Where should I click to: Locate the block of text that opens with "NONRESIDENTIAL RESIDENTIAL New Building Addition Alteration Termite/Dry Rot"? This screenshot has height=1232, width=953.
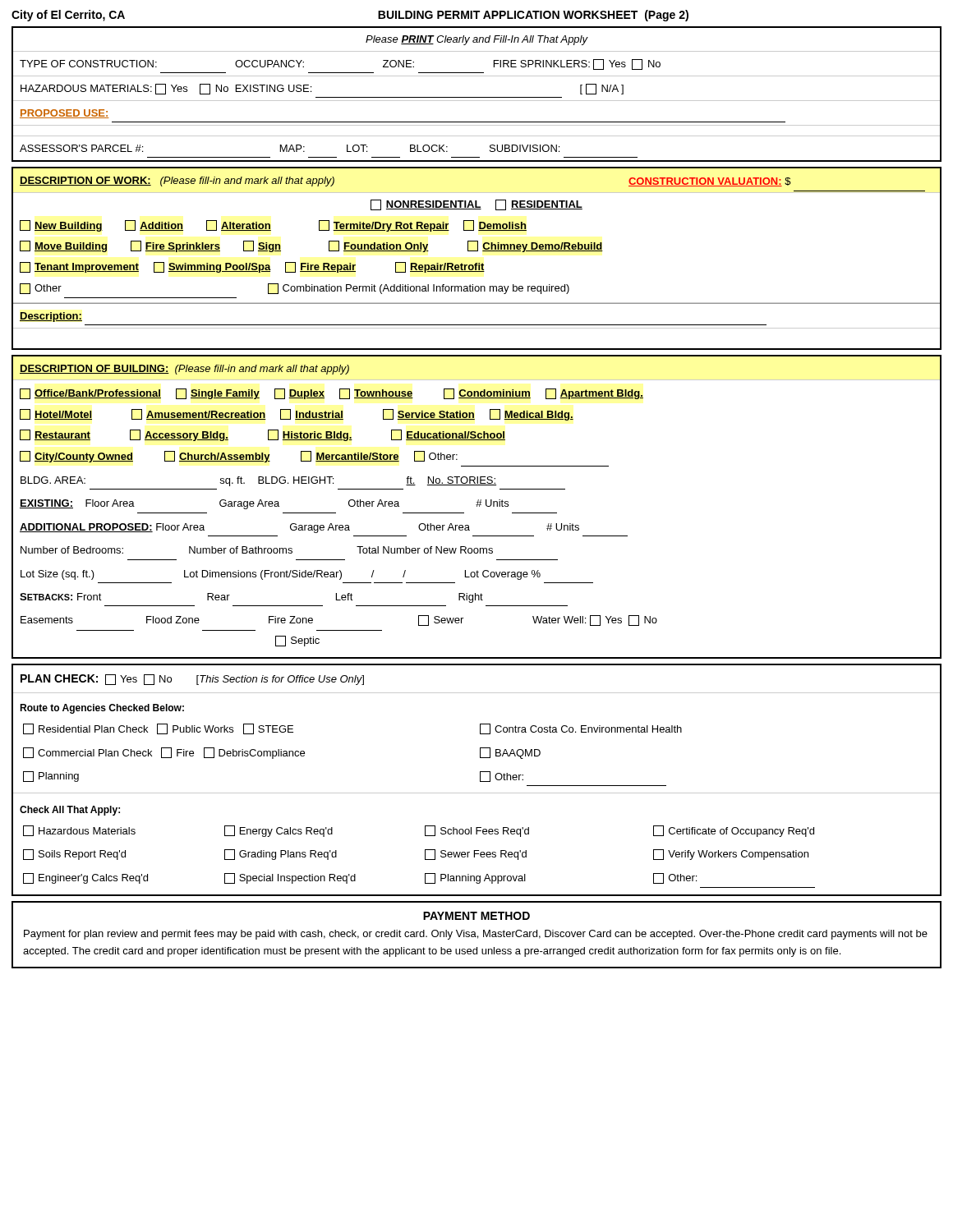tap(476, 247)
